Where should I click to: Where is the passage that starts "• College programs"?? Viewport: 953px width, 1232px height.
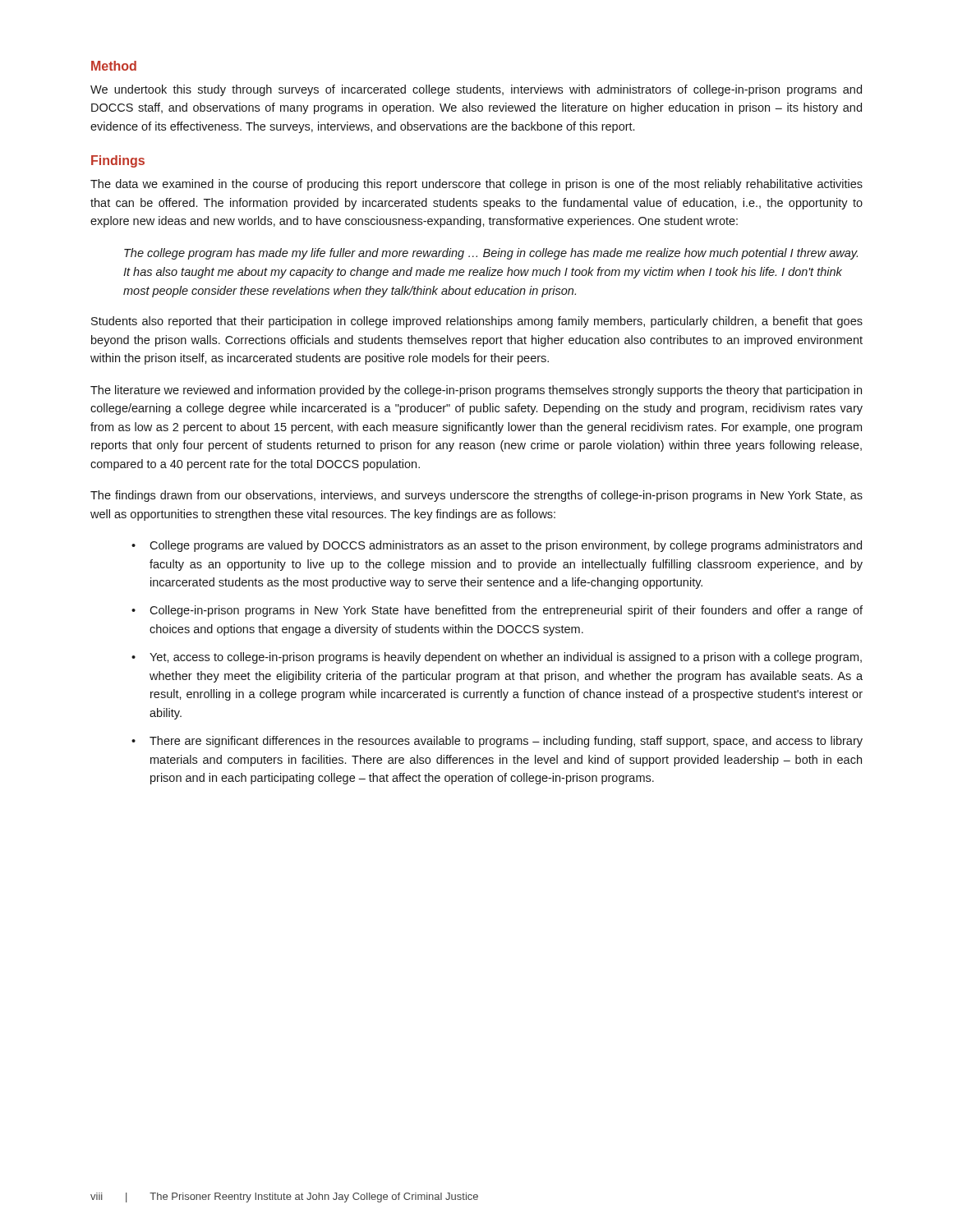coord(497,564)
